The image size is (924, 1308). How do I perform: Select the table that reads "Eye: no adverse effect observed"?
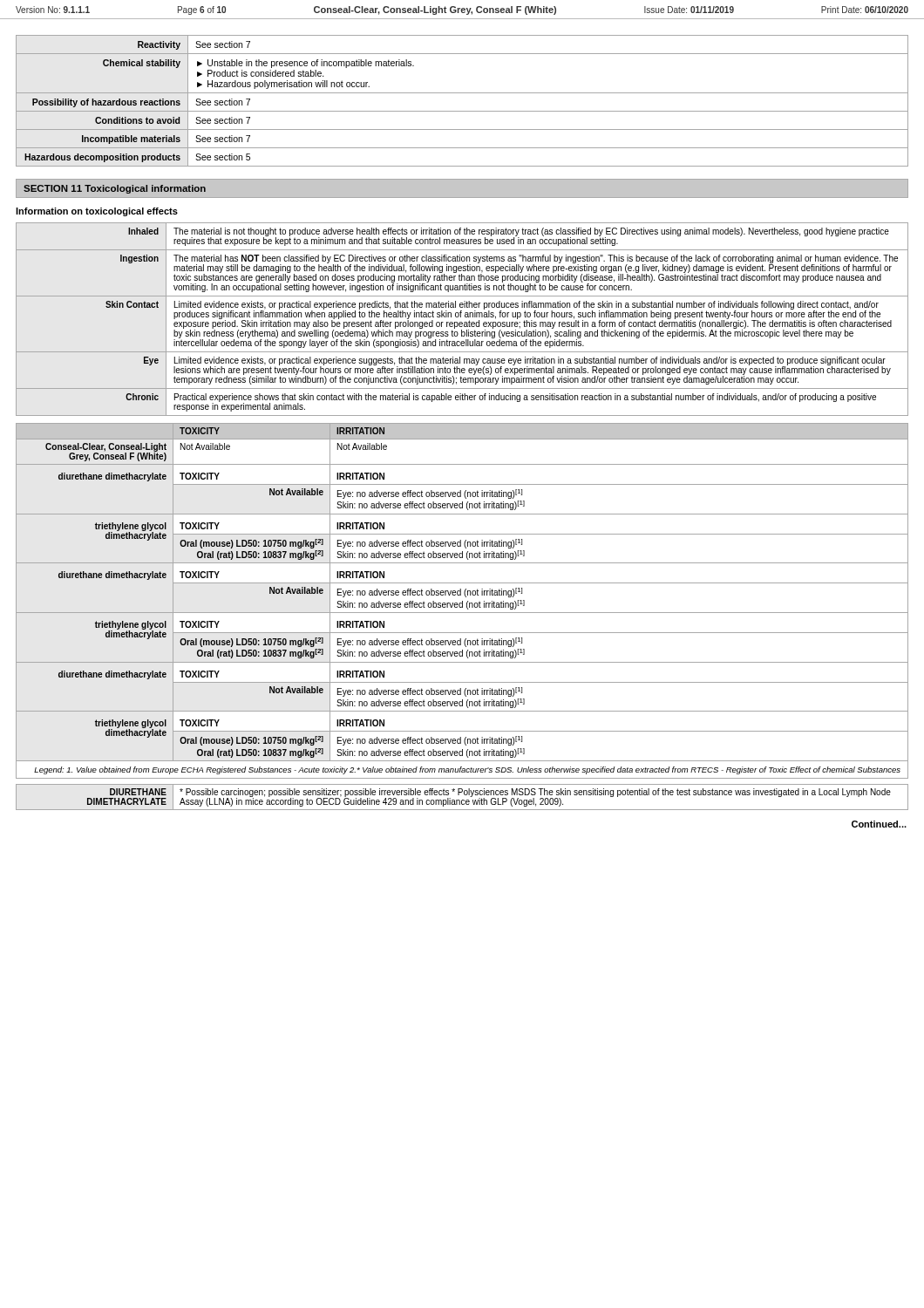(x=462, y=601)
